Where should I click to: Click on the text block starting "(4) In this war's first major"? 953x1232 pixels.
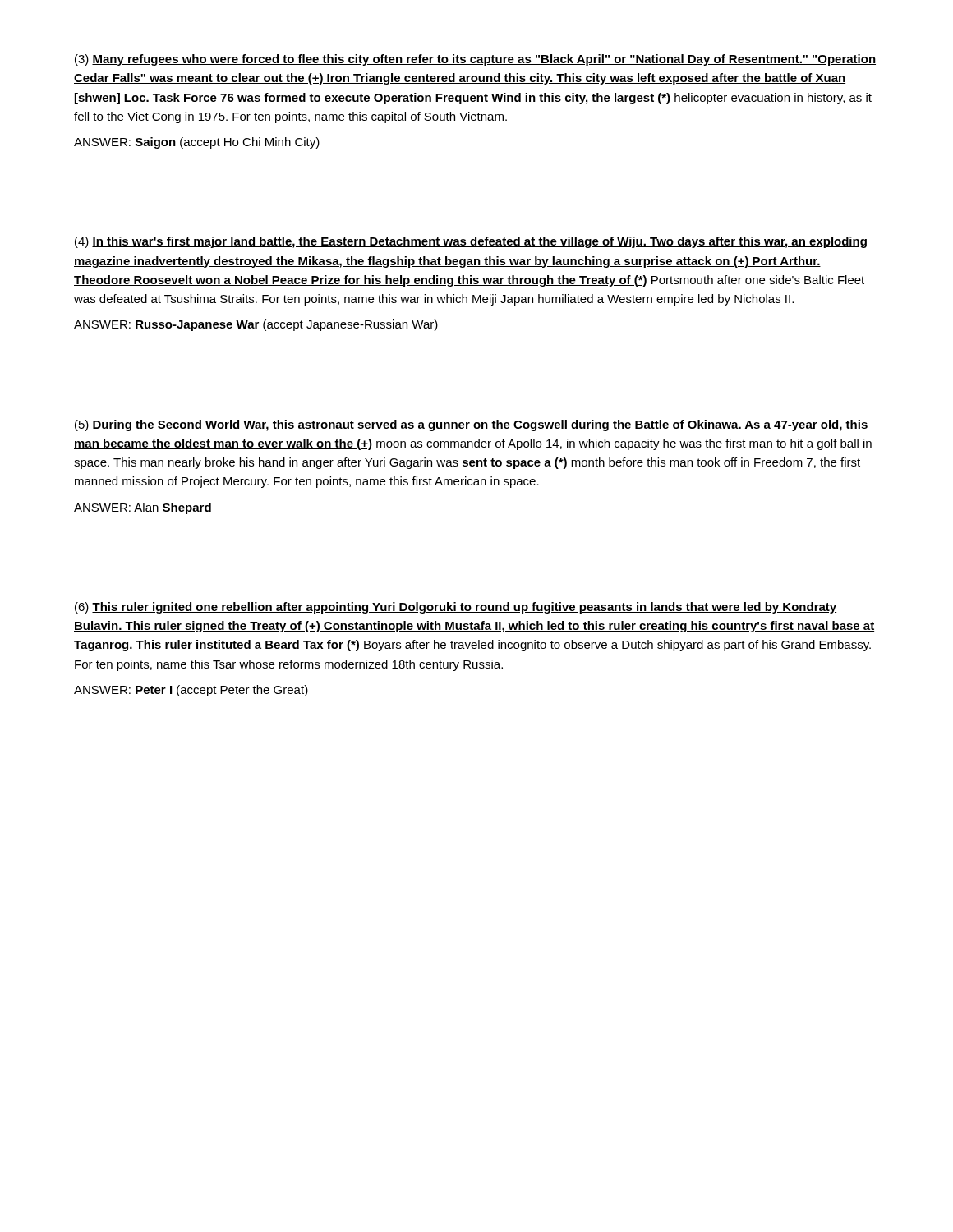471,270
